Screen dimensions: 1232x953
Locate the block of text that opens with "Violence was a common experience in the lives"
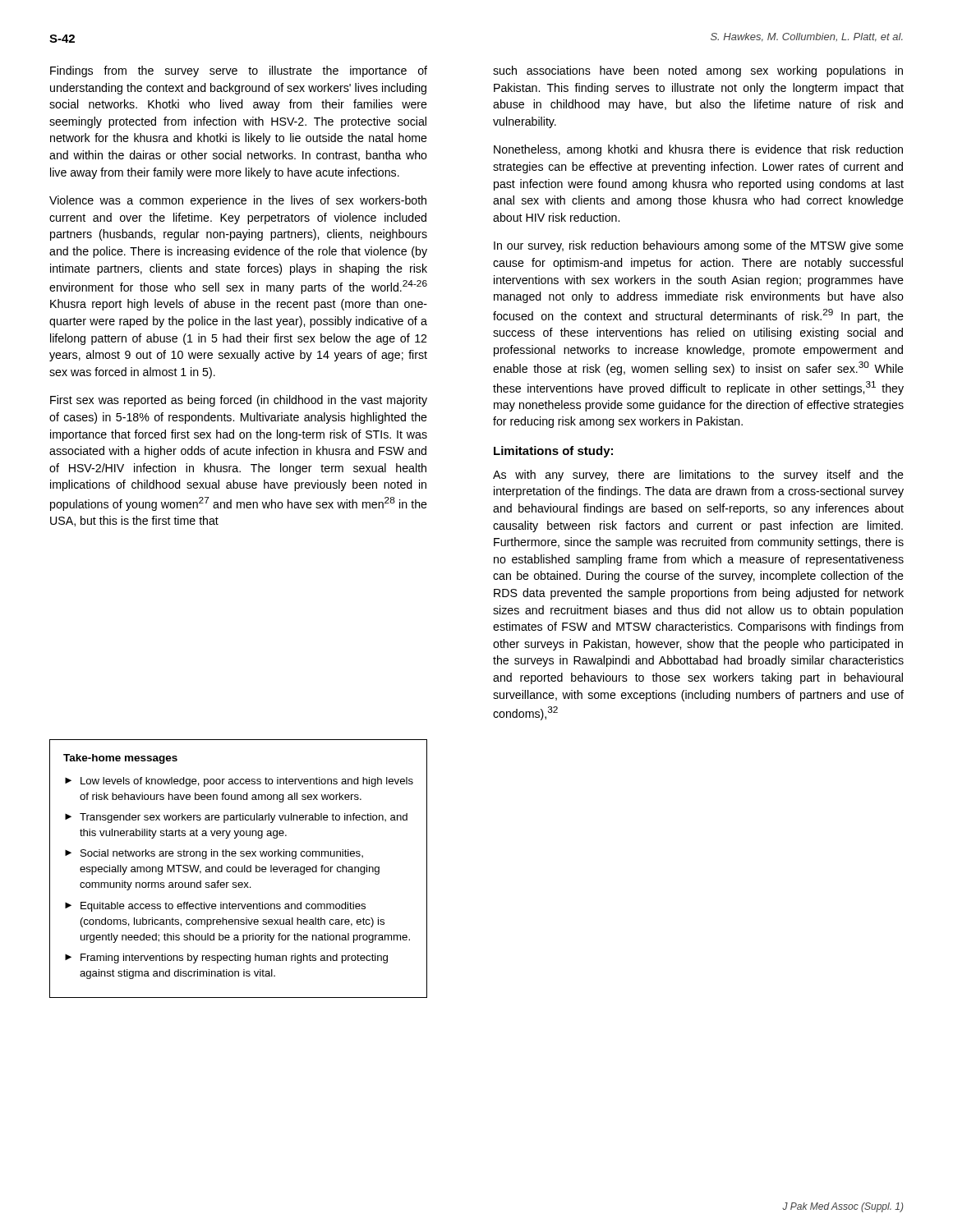pyautogui.click(x=238, y=286)
